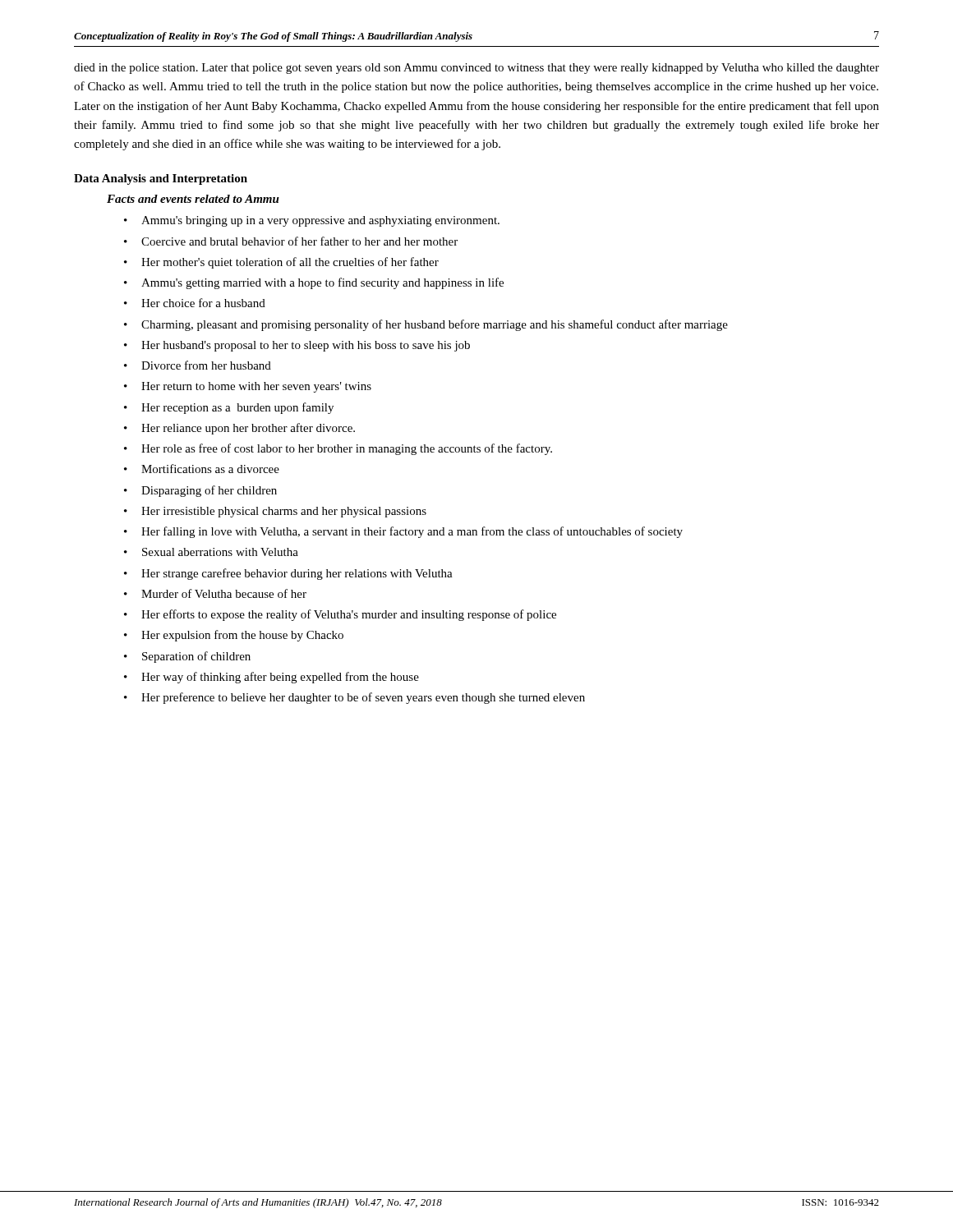Locate the block of text that opens with "•Her husband's proposal"
This screenshot has height=1232, width=953.
point(297,346)
